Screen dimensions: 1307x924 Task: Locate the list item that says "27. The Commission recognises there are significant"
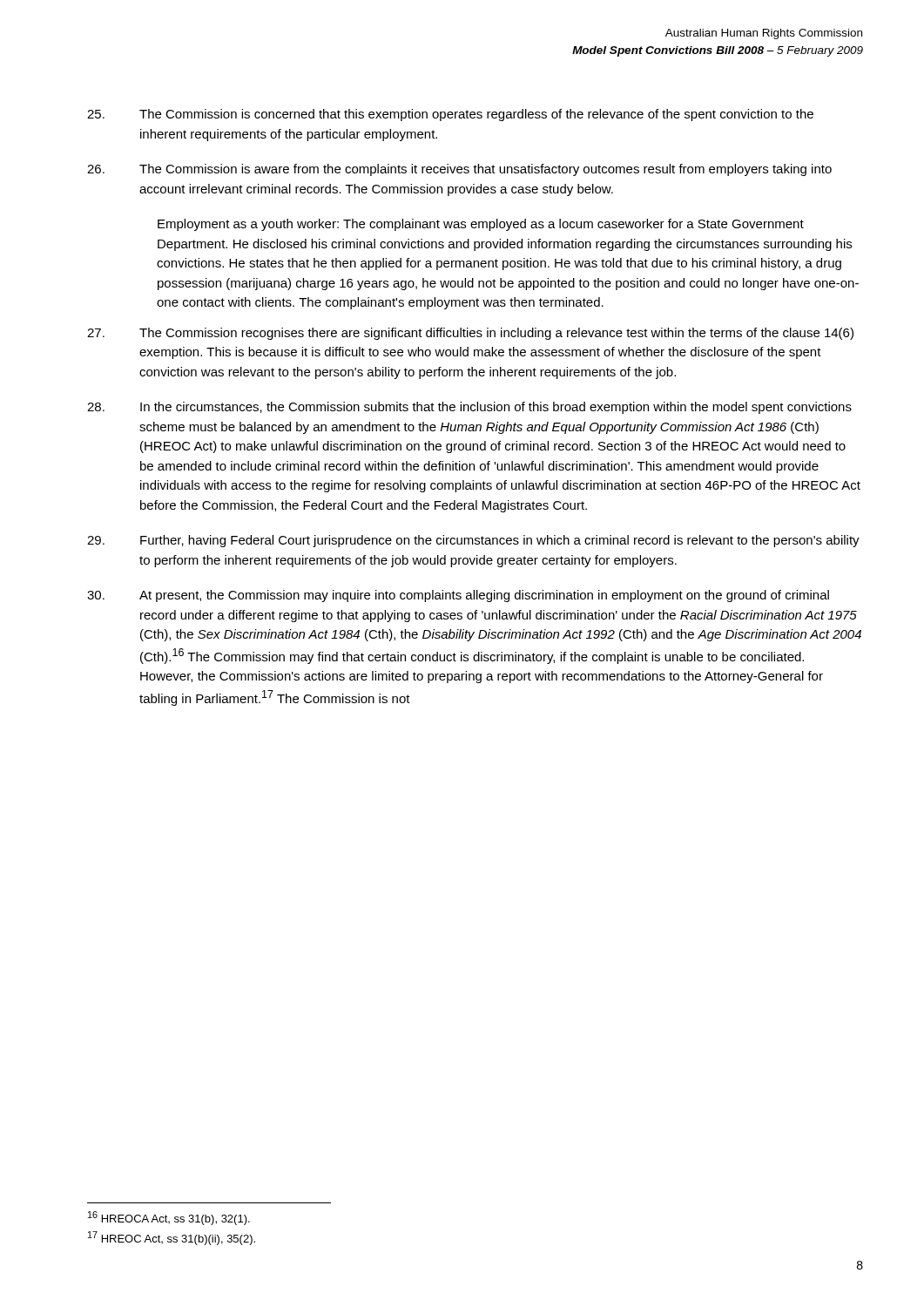tap(475, 352)
